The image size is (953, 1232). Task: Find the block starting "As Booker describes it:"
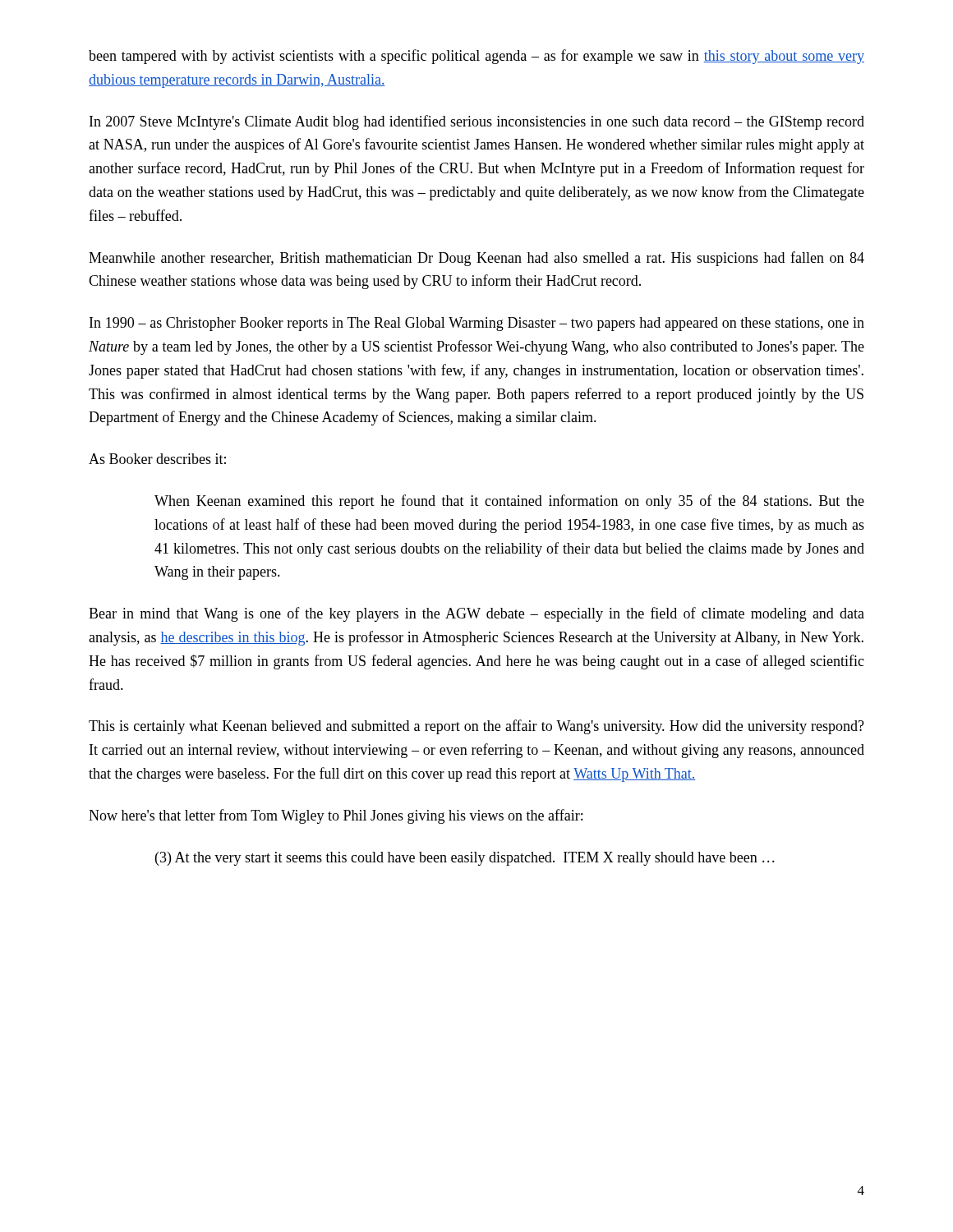tap(158, 459)
